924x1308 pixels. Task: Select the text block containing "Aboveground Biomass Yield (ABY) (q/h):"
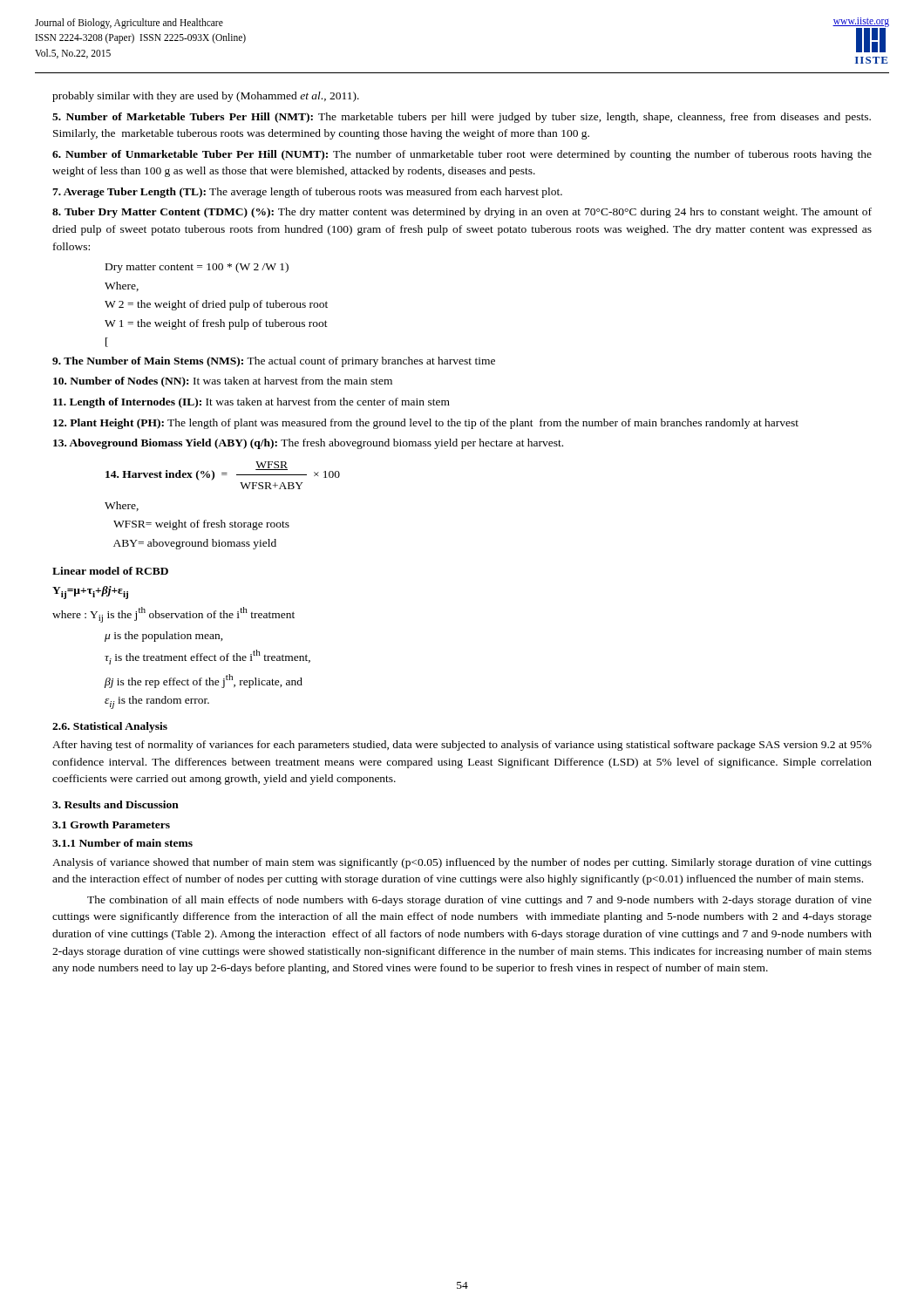[x=462, y=443]
